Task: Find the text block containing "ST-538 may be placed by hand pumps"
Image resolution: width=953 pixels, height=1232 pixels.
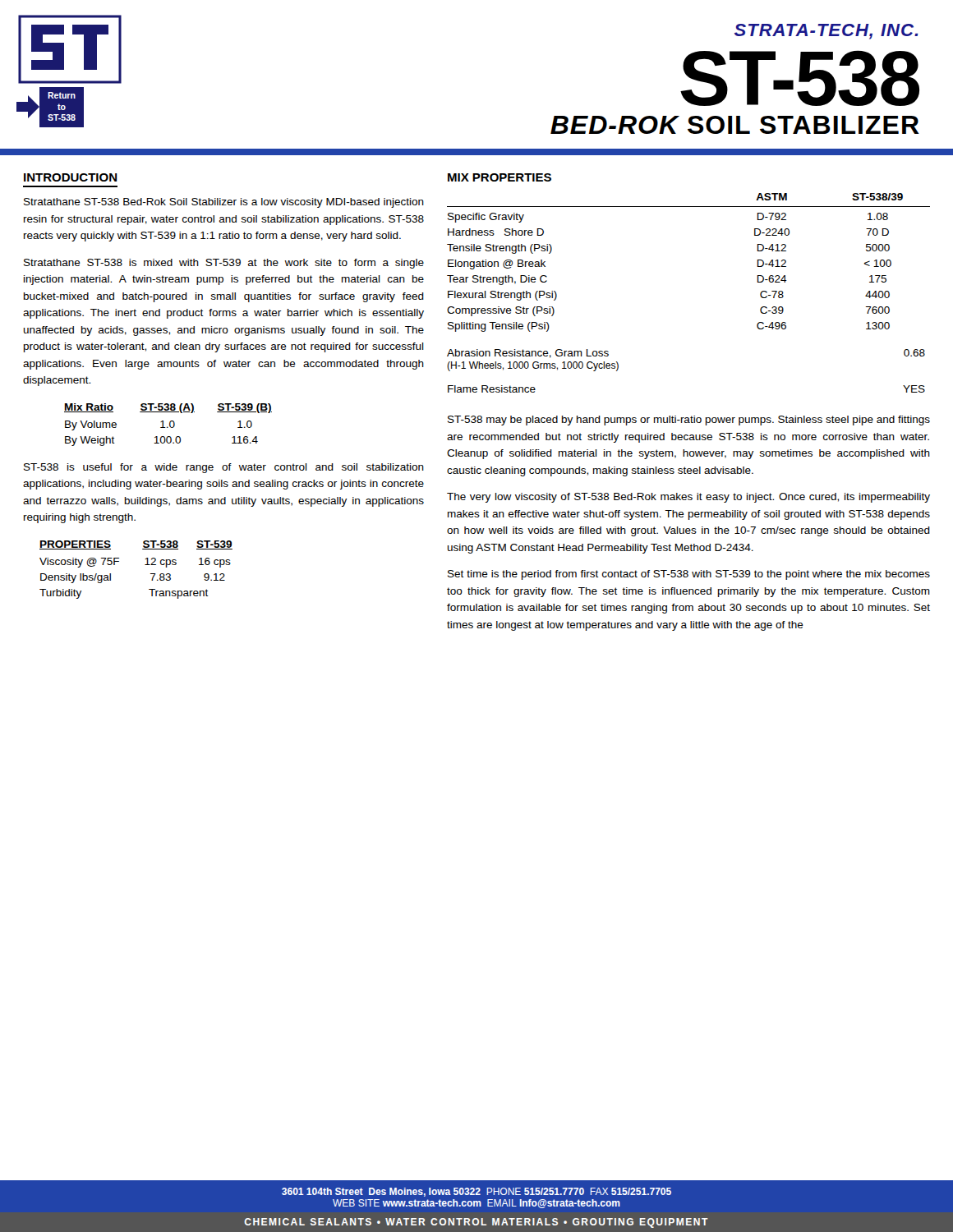Action: tap(688, 445)
